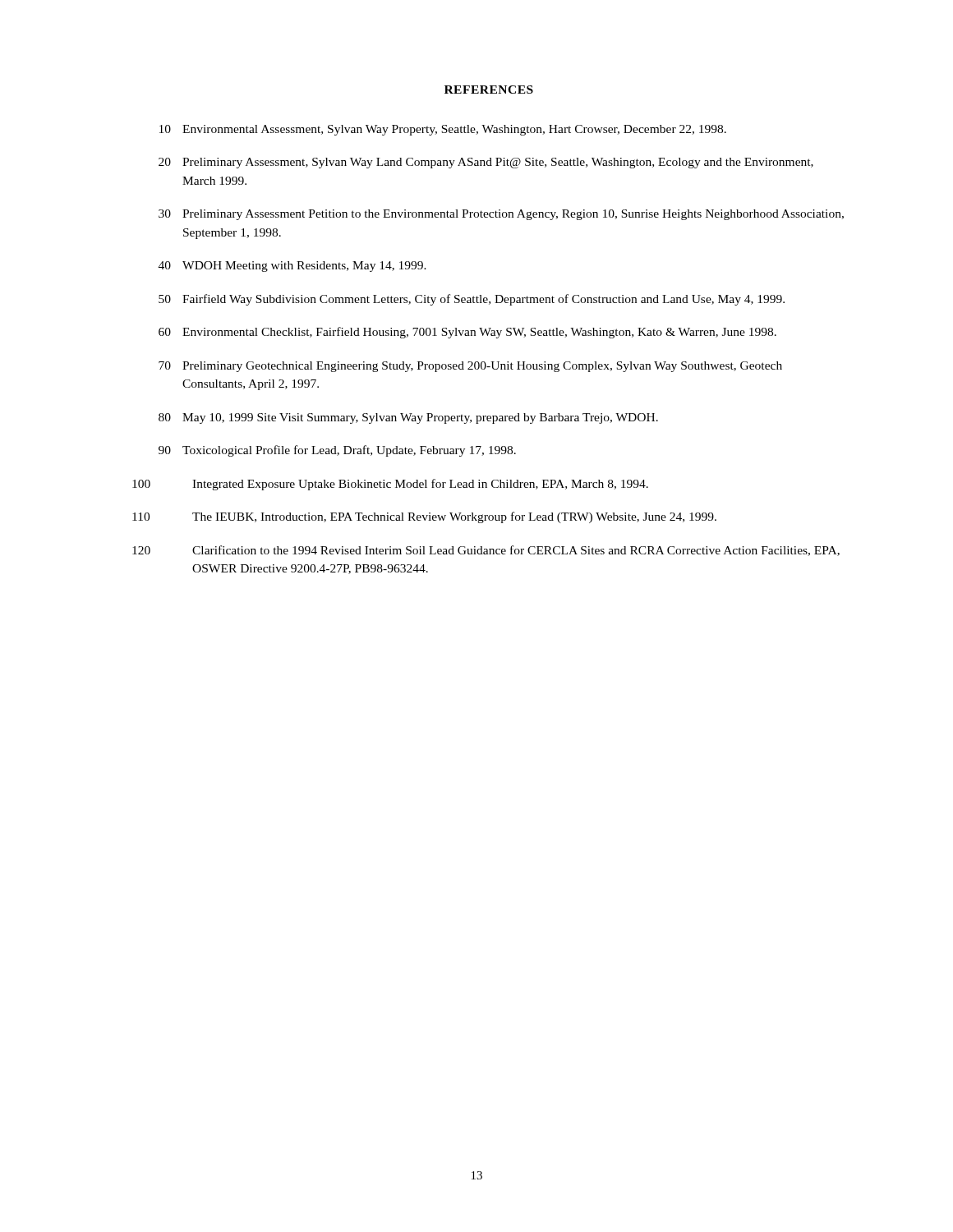
Task: Where is the passage that starts "120 Clarification to the 1994"?
Action: [489, 559]
